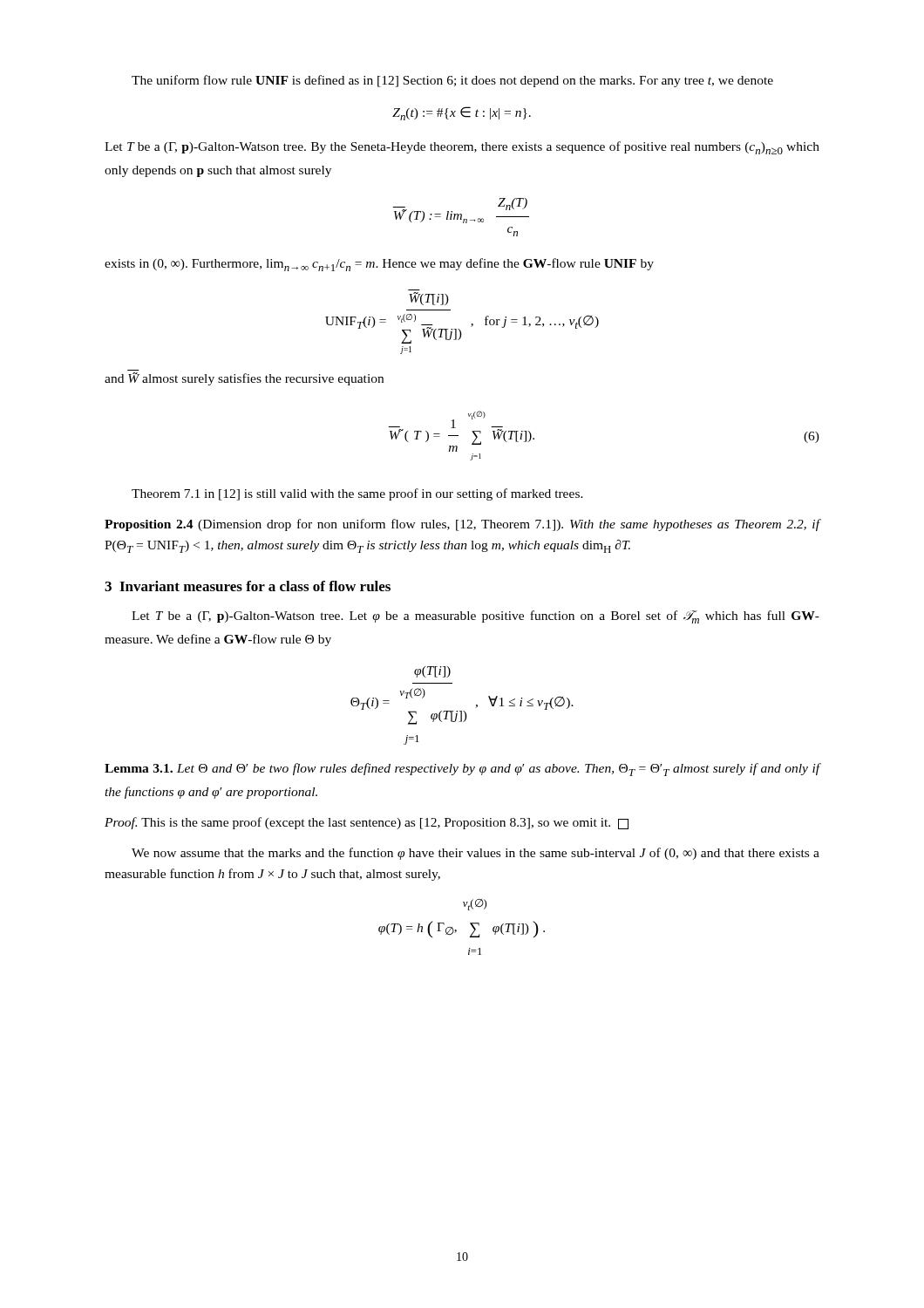
Task: Find the text block starting "Theorem 7.1 in"
Action: tap(462, 493)
